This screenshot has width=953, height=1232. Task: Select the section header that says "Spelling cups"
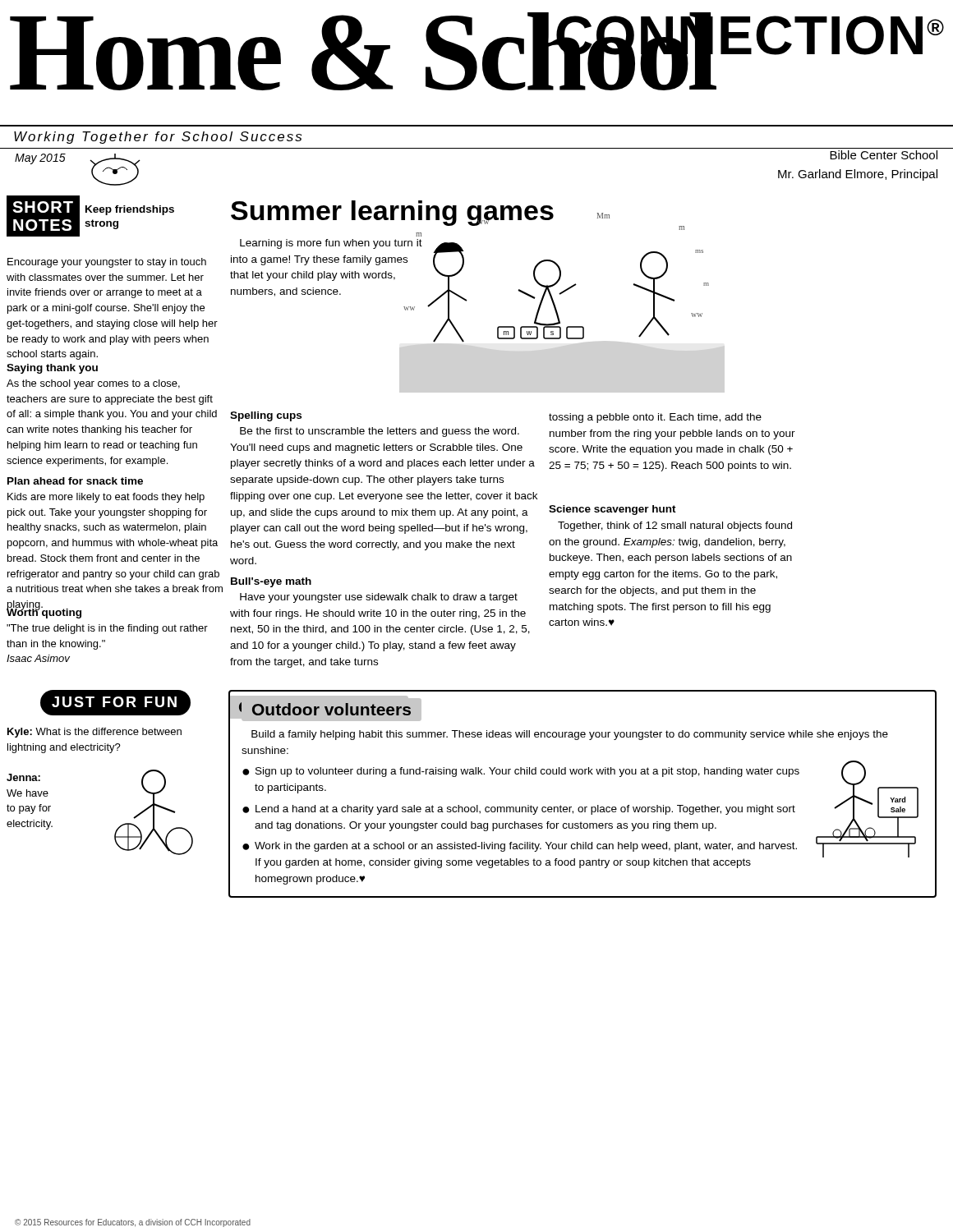point(266,416)
